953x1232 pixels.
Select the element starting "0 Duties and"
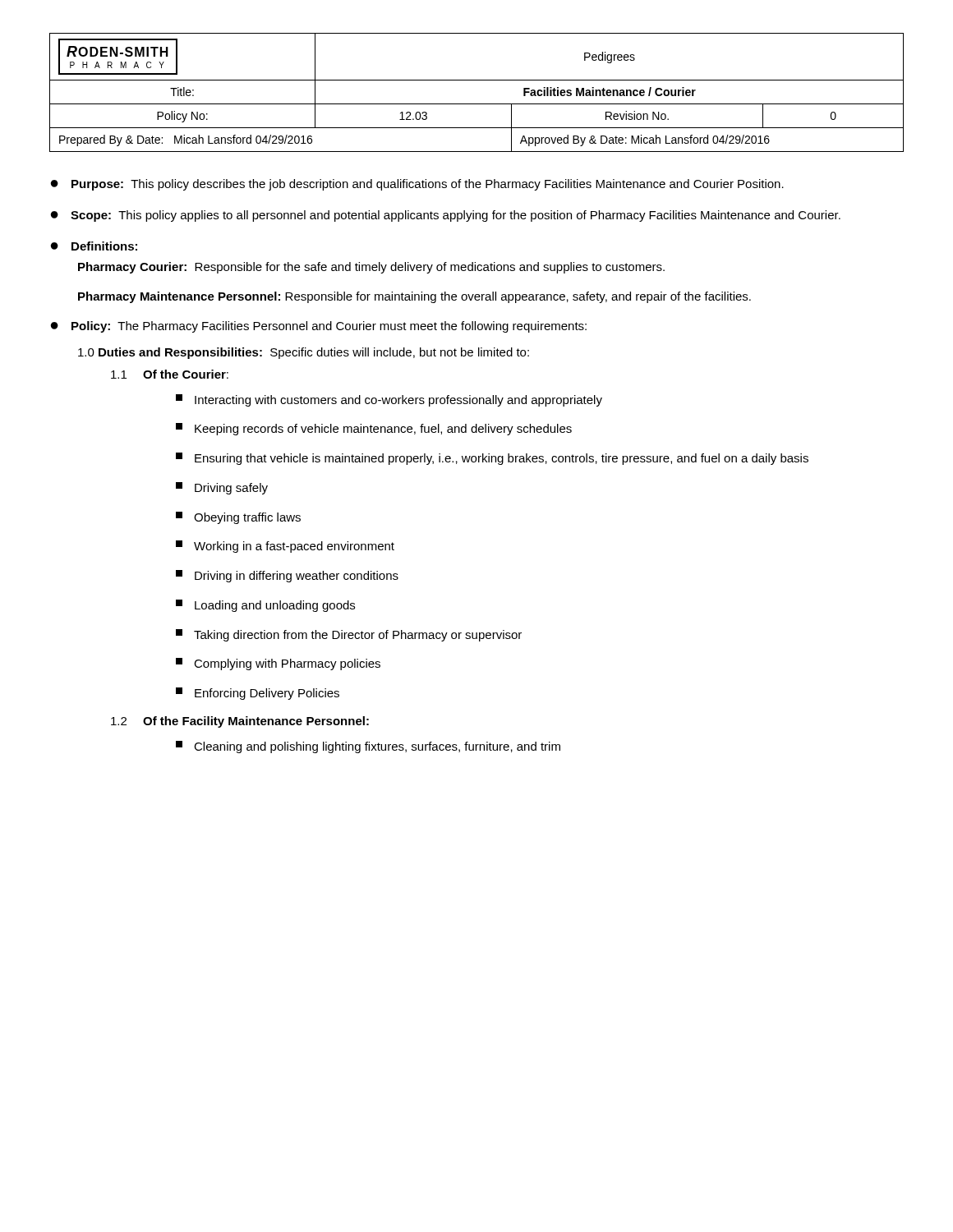click(x=304, y=352)
